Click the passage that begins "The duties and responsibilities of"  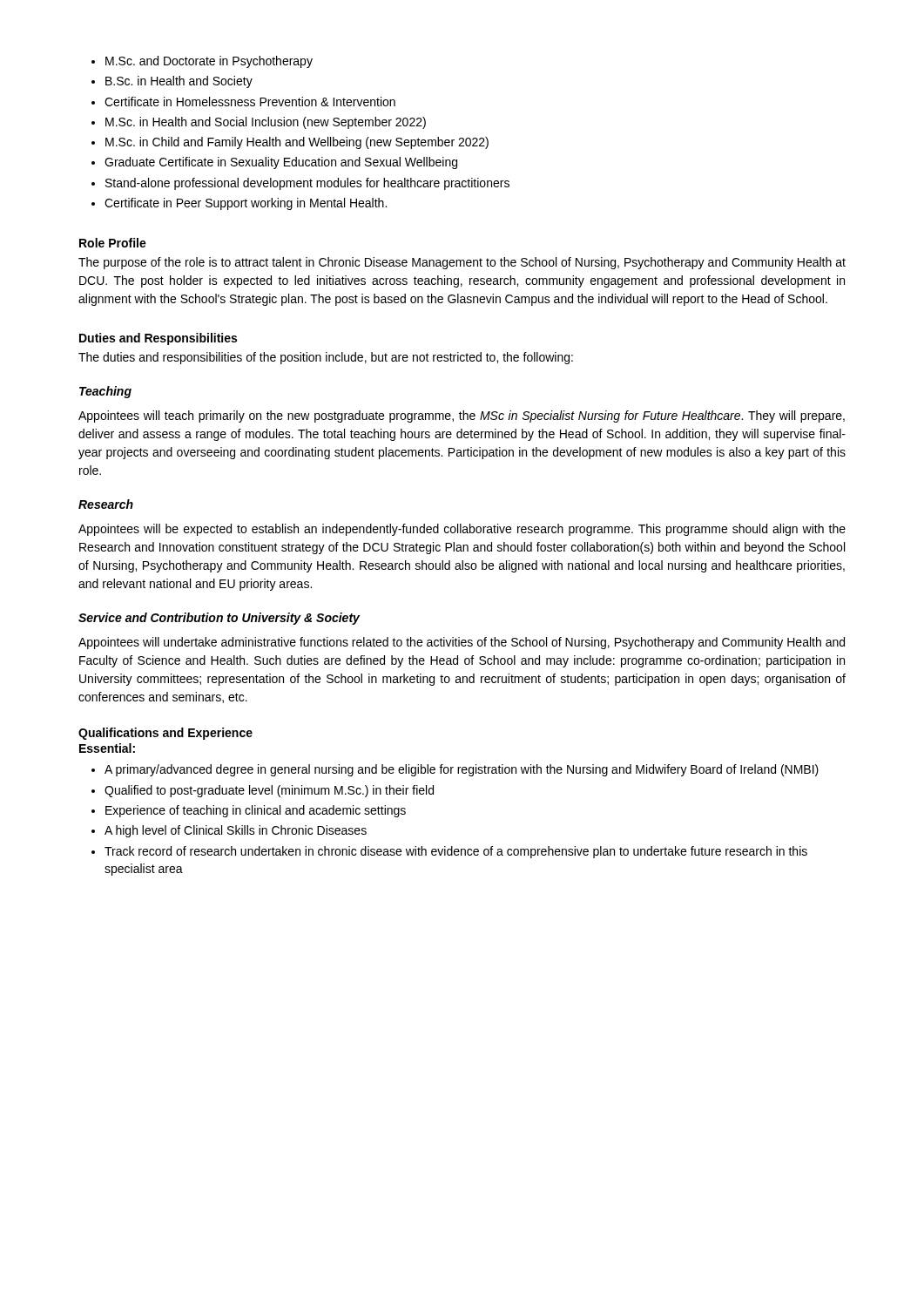tap(326, 358)
